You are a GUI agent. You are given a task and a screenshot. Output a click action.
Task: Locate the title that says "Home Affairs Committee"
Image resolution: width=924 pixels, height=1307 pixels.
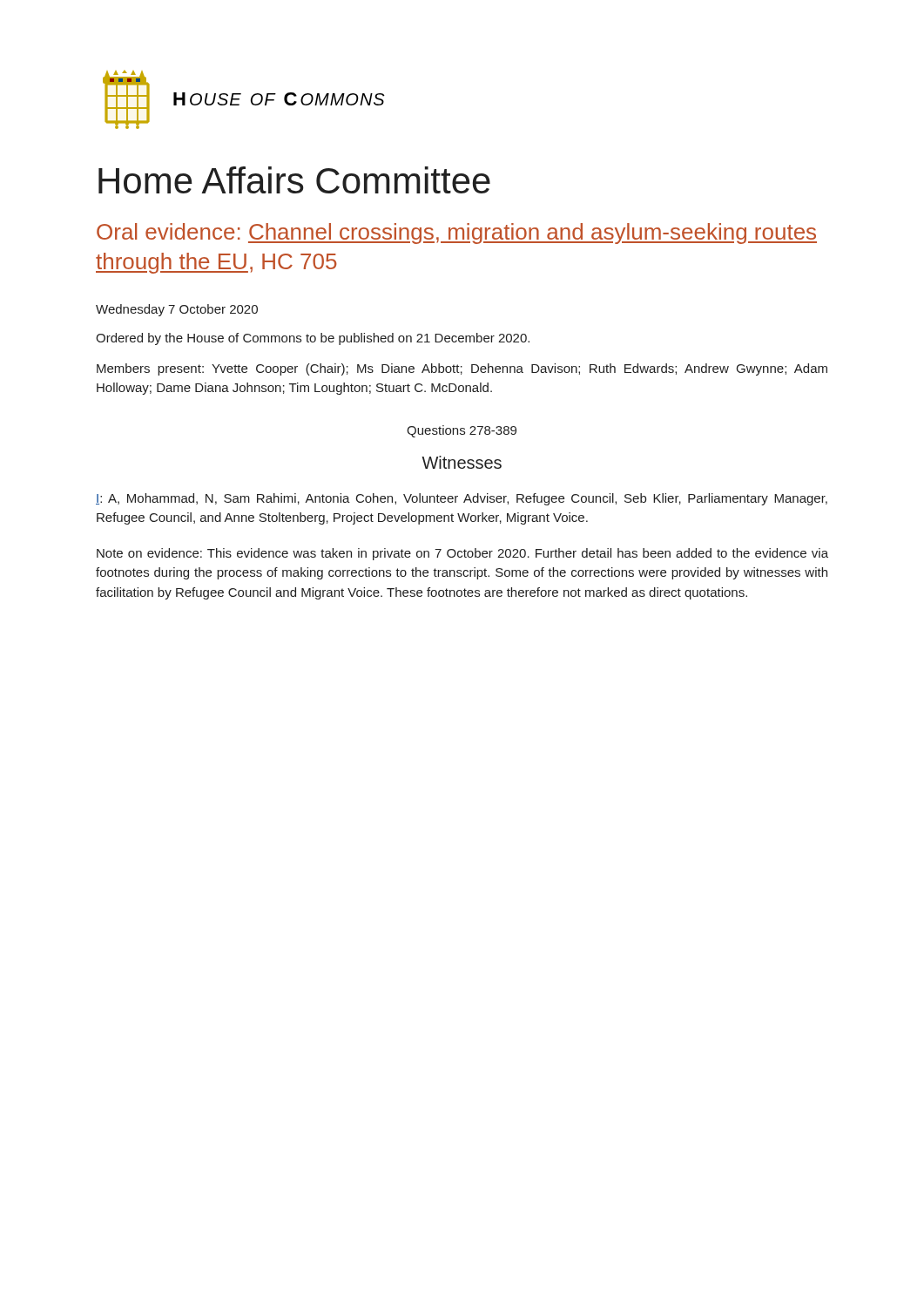tap(462, 181)
